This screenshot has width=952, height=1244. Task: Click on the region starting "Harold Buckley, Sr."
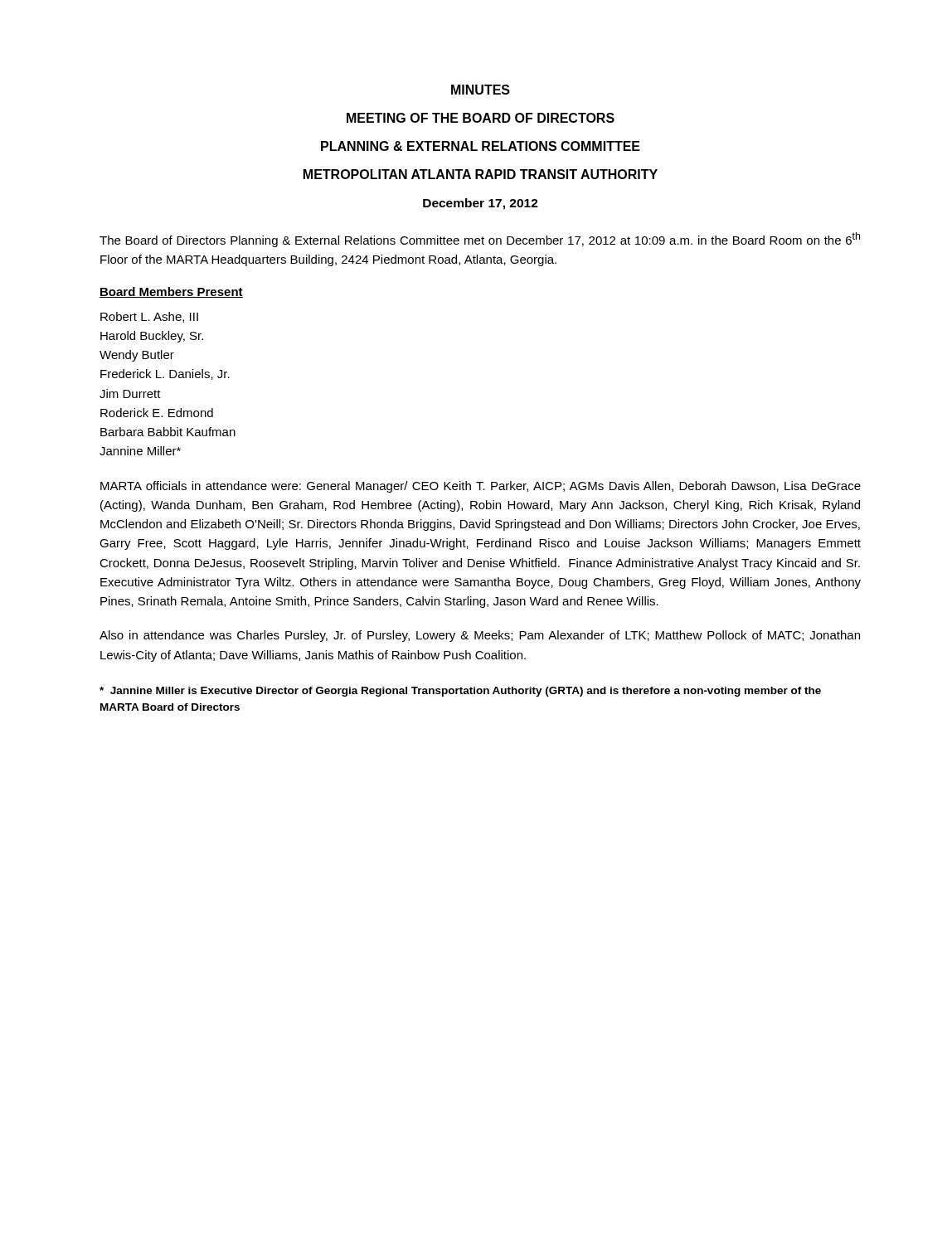pyautogui.click(x=152, y=335)
